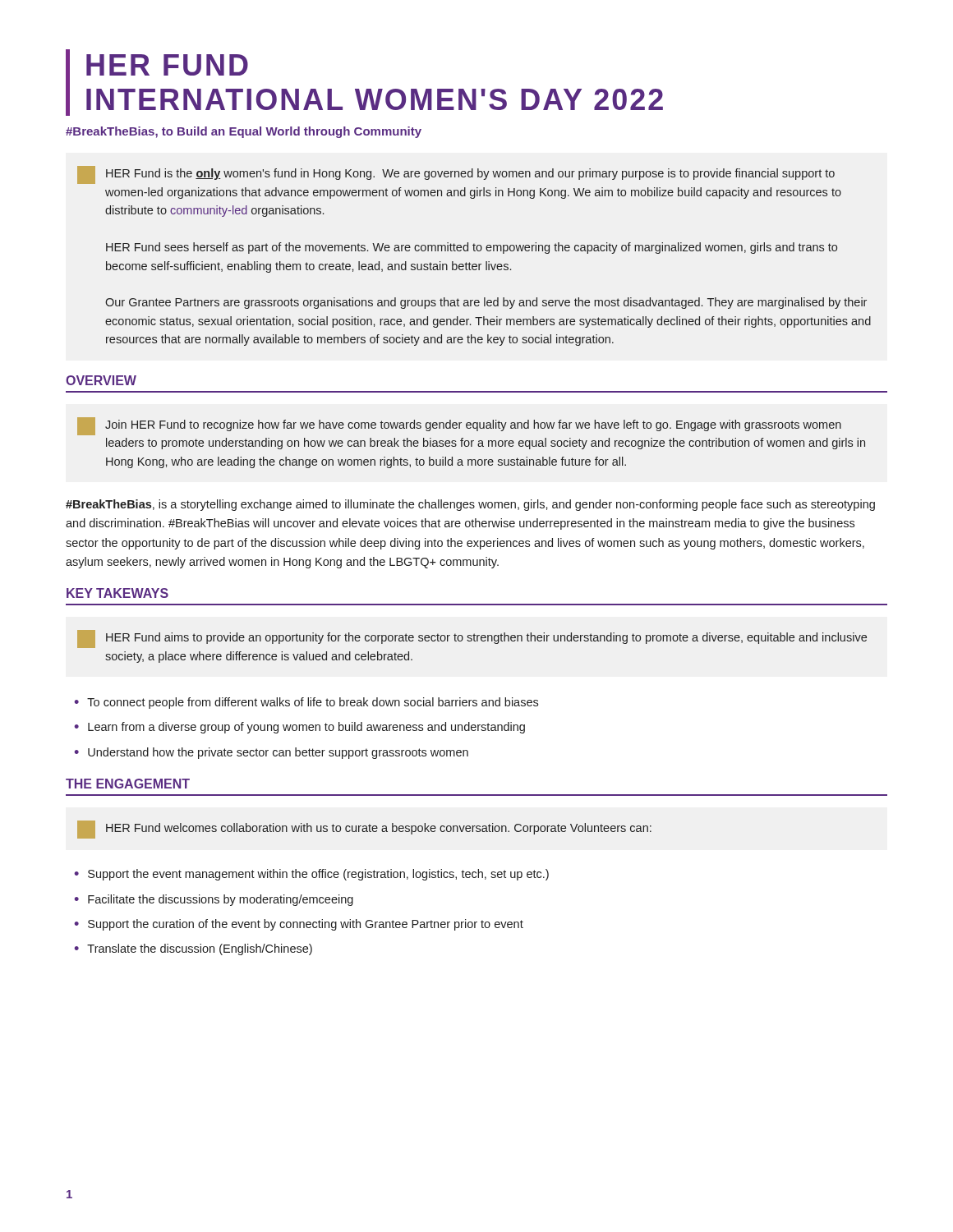Locate the list item with the text "Support the event"
Image resolution: width=953 pixels, height=1232 pixels.
point(318,874)
